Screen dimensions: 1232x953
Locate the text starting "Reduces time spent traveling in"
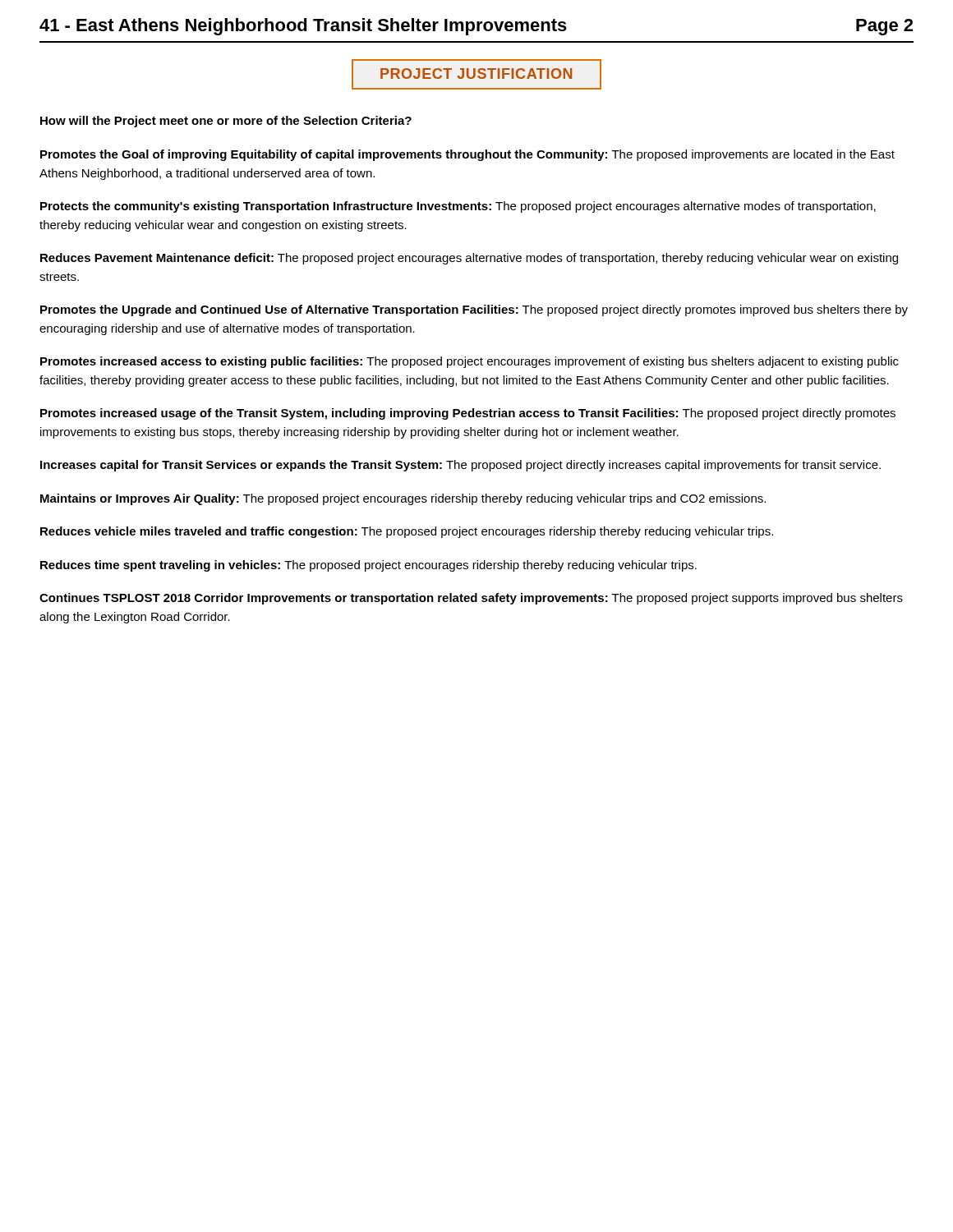coord(368,564)
